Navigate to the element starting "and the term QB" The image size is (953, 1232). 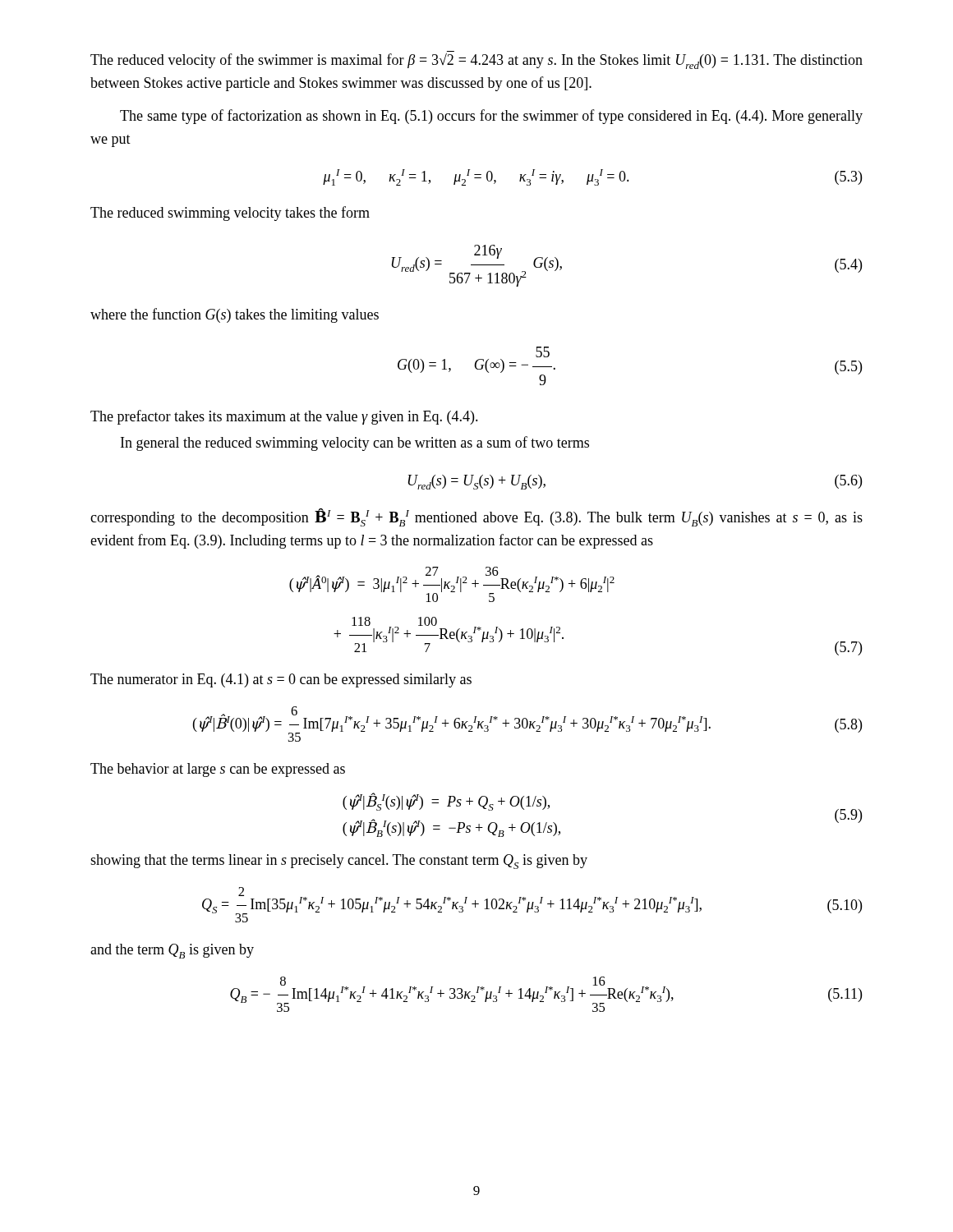(x=172, y=951)
